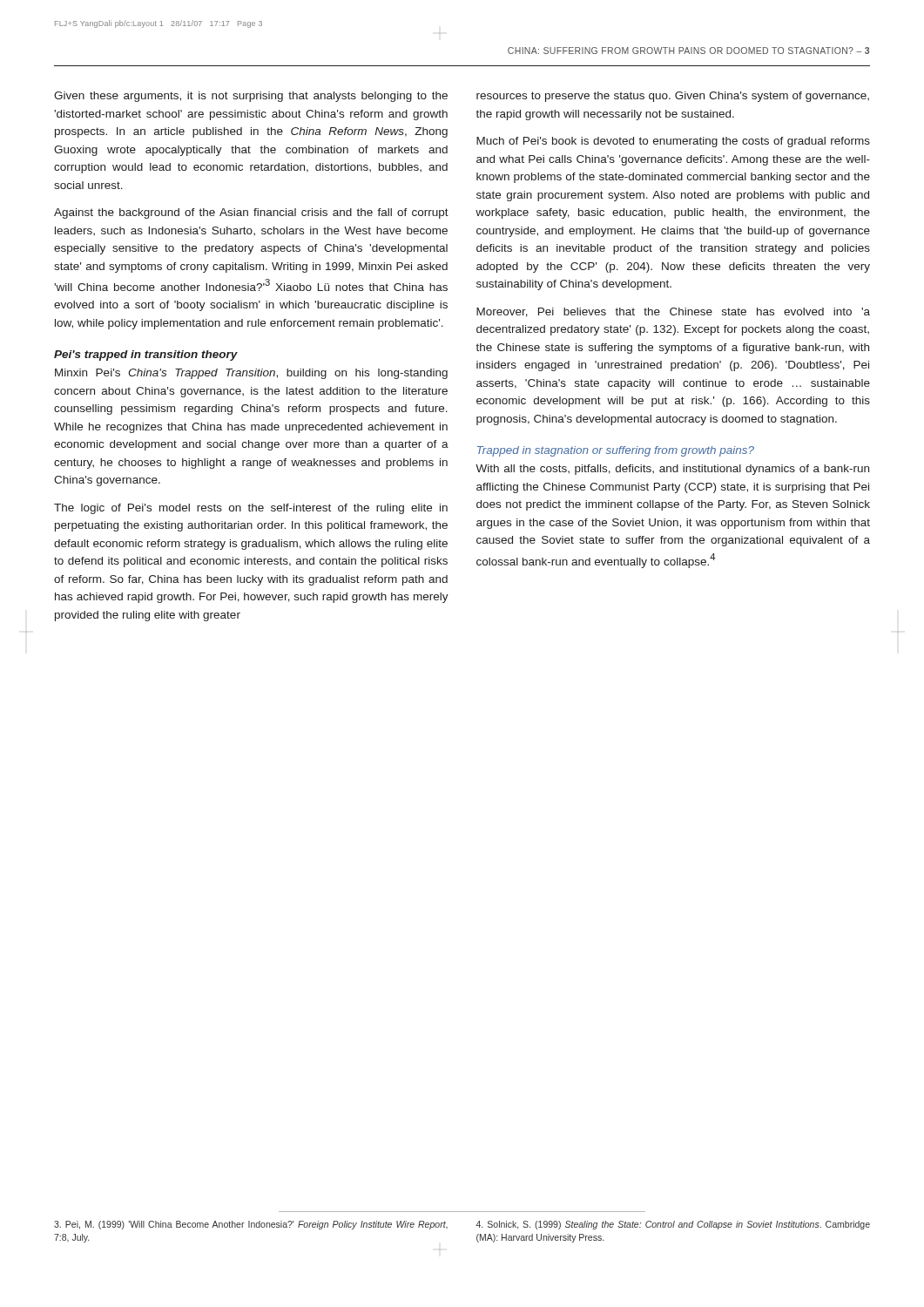The image size is (924, 1307).
Task: Click the passage that begins "Moreover, Pei believes that the Chinese state has"
Action: [x=673, y=366]
